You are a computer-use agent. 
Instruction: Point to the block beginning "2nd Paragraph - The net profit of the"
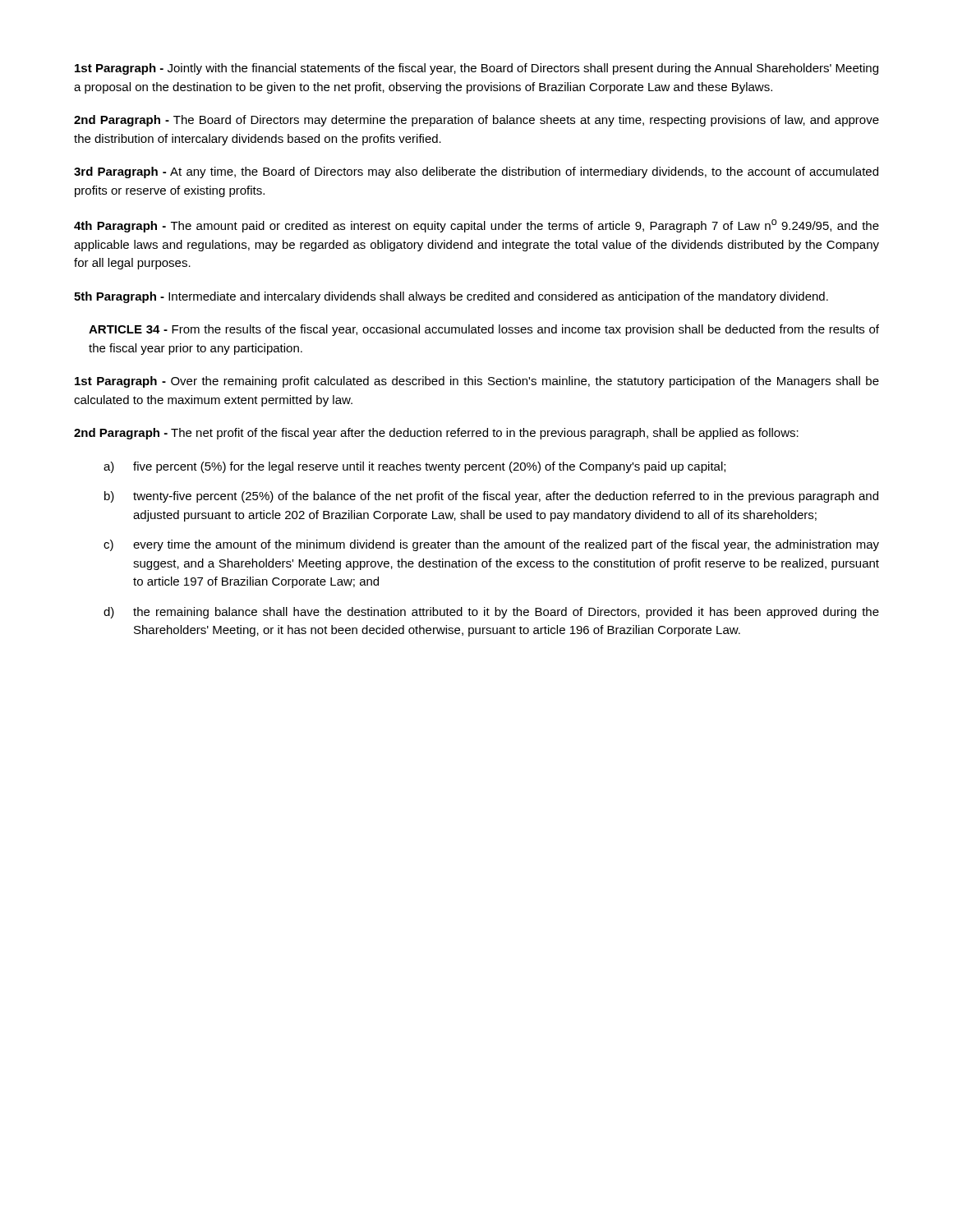(437, 432)
